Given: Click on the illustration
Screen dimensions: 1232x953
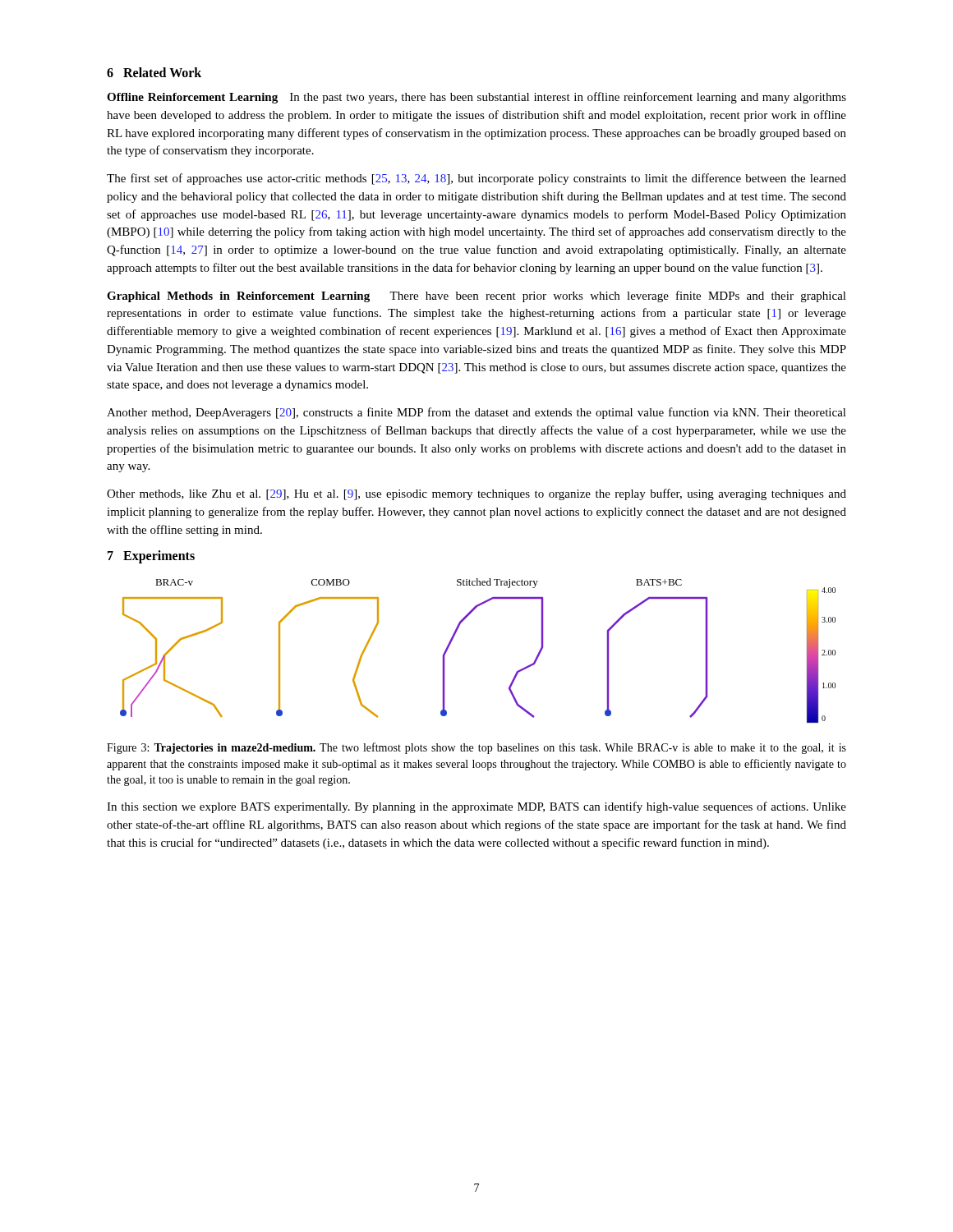Looking at the screenshot, I should 476,655.
